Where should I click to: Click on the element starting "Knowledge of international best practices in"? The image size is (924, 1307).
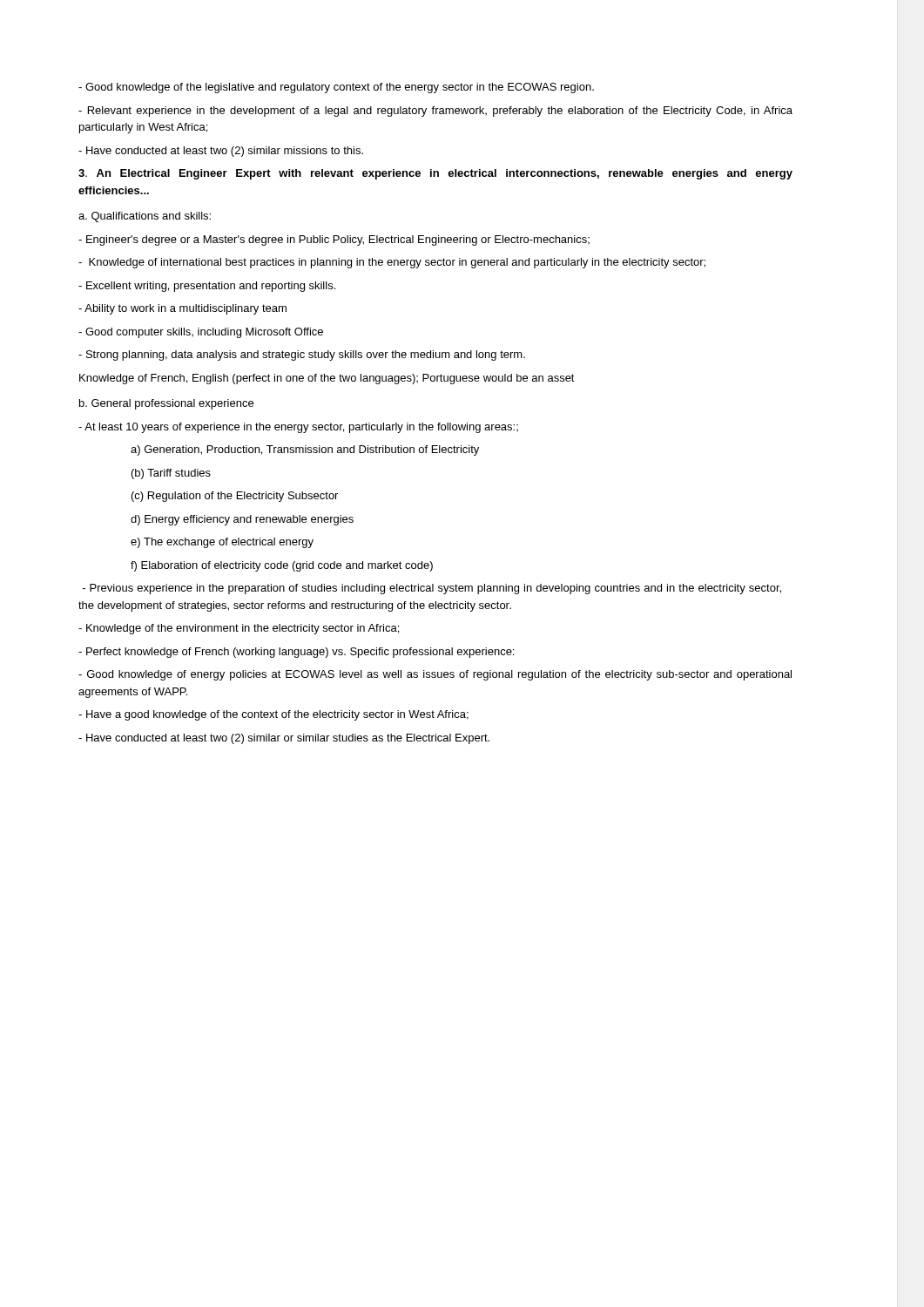pyautogui.click(x=392, y=262)
